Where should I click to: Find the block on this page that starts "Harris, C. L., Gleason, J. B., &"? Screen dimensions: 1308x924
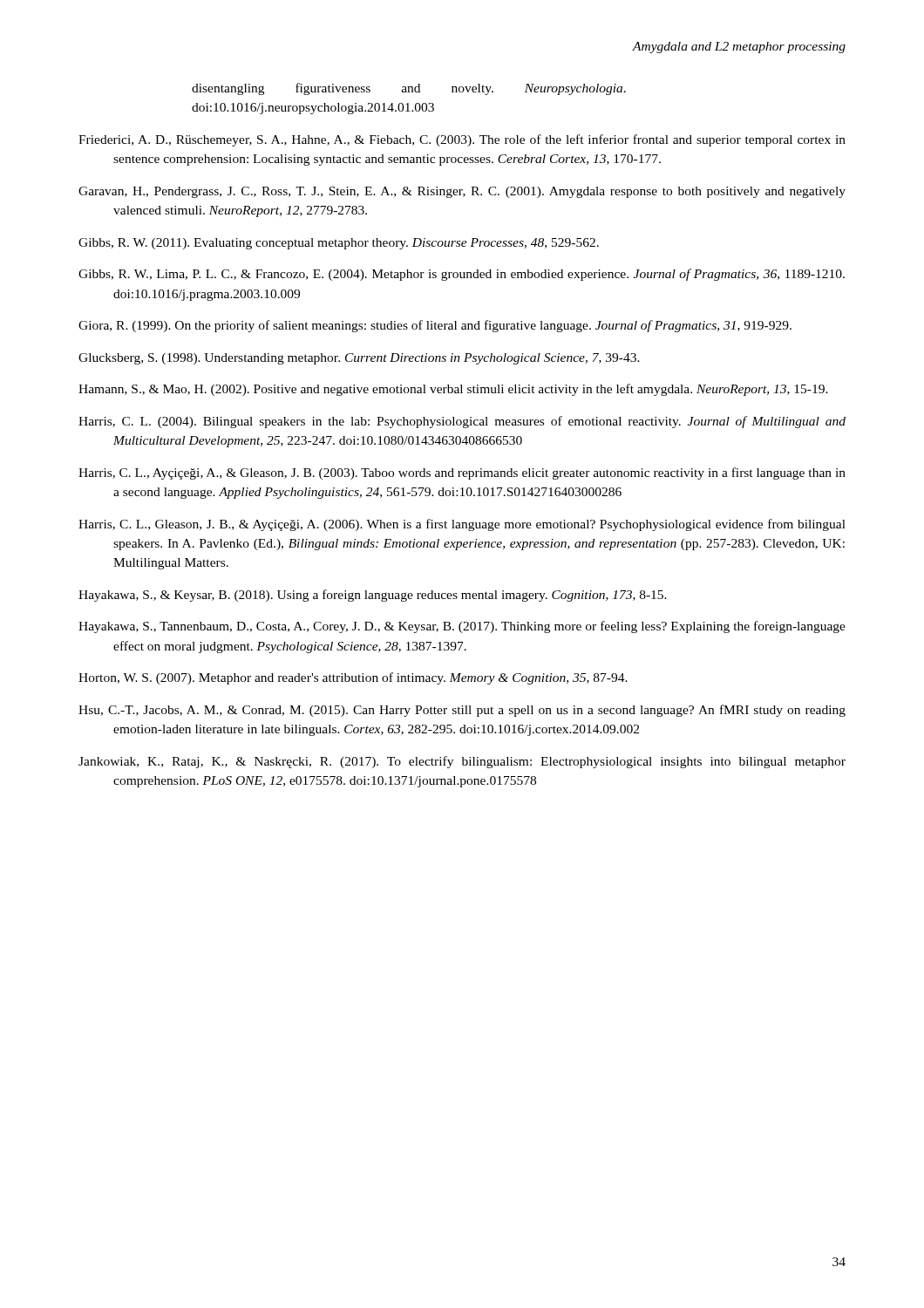pyautogui.click(x=462, y=543)
